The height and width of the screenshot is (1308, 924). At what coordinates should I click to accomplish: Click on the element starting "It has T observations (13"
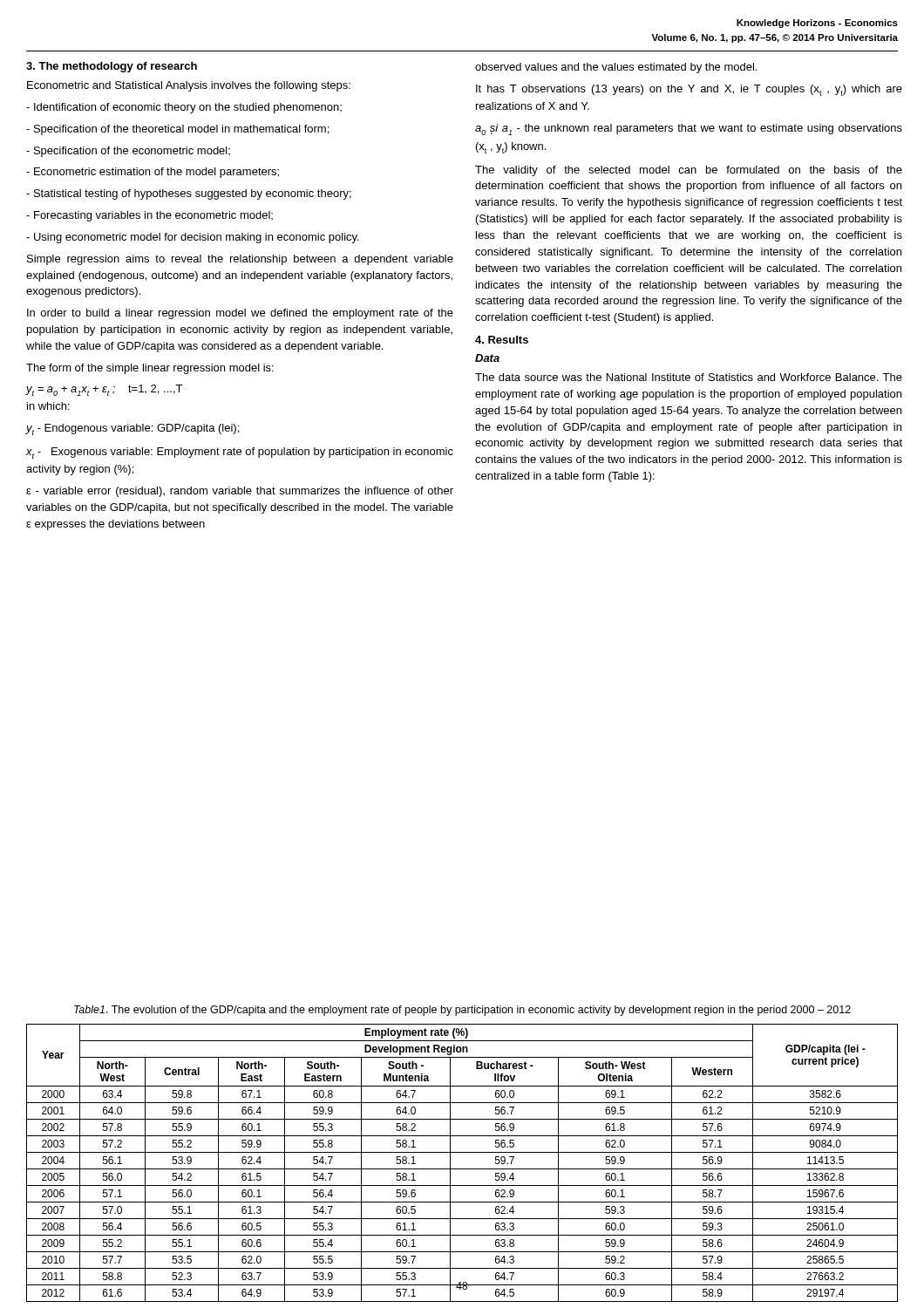689,98
